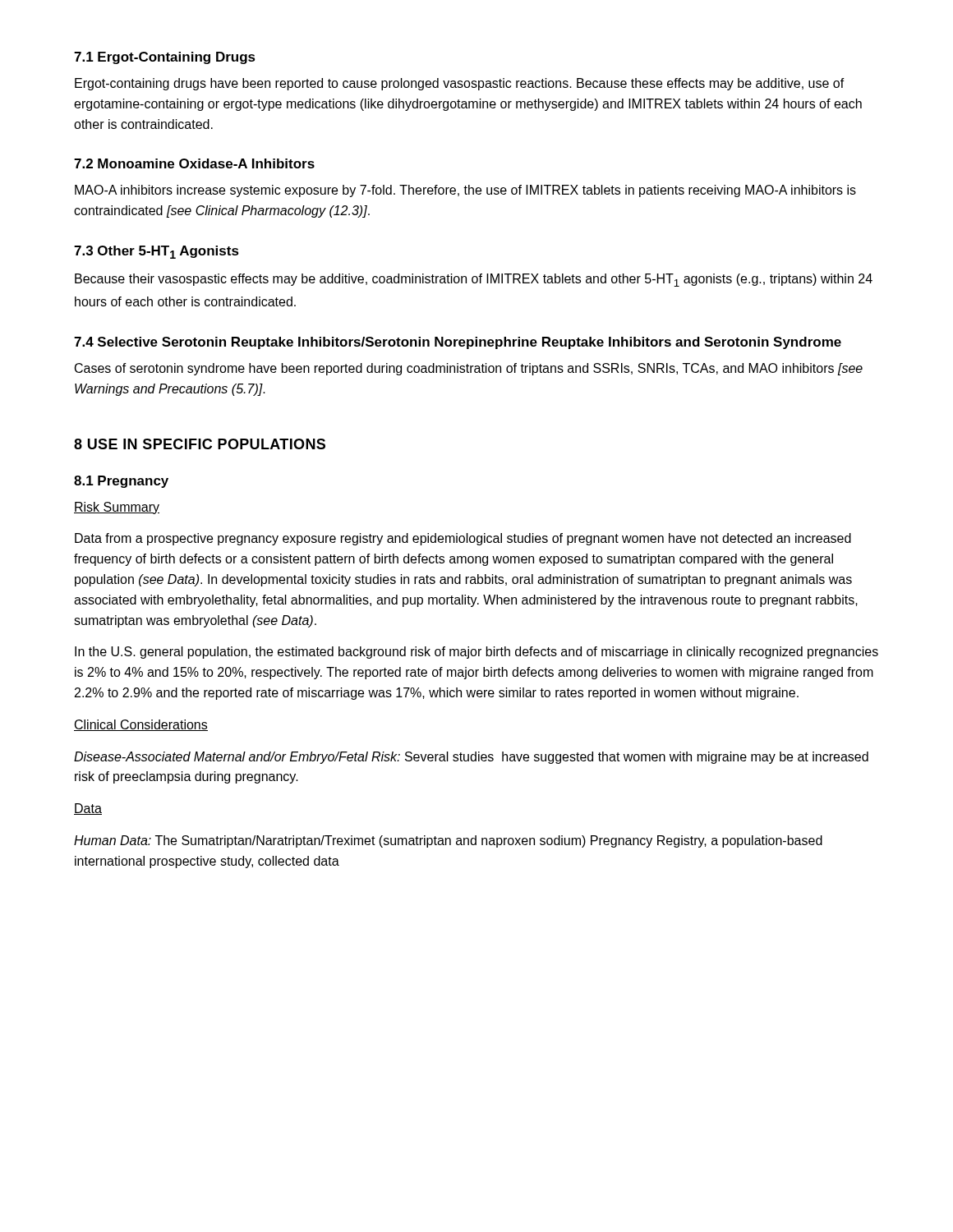Click the passage that begins "Data from a prospective"
The height and width of the screenshot is (1232, 953).
pos(466,579)
